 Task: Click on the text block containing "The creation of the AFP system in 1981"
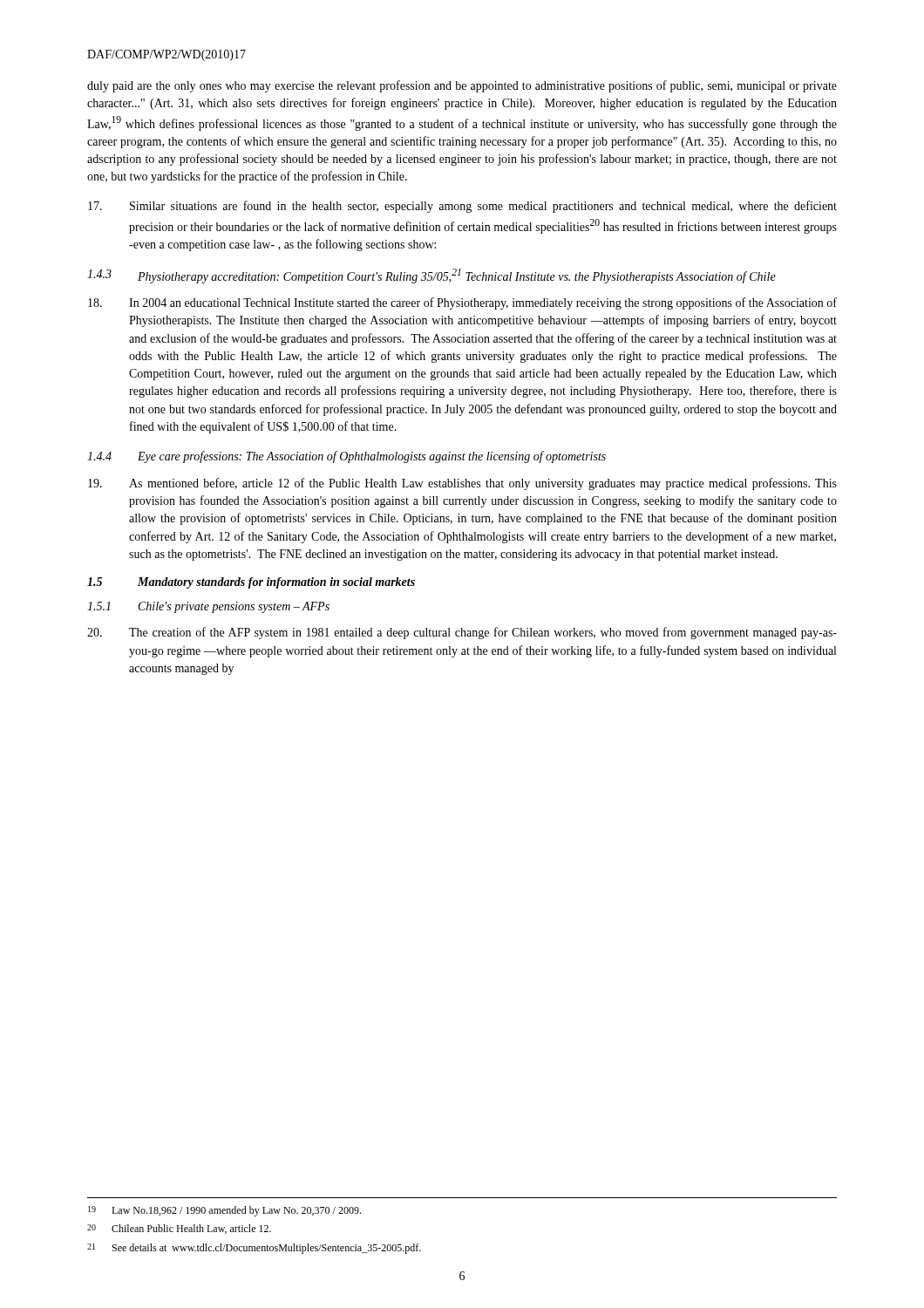point(462,651)
